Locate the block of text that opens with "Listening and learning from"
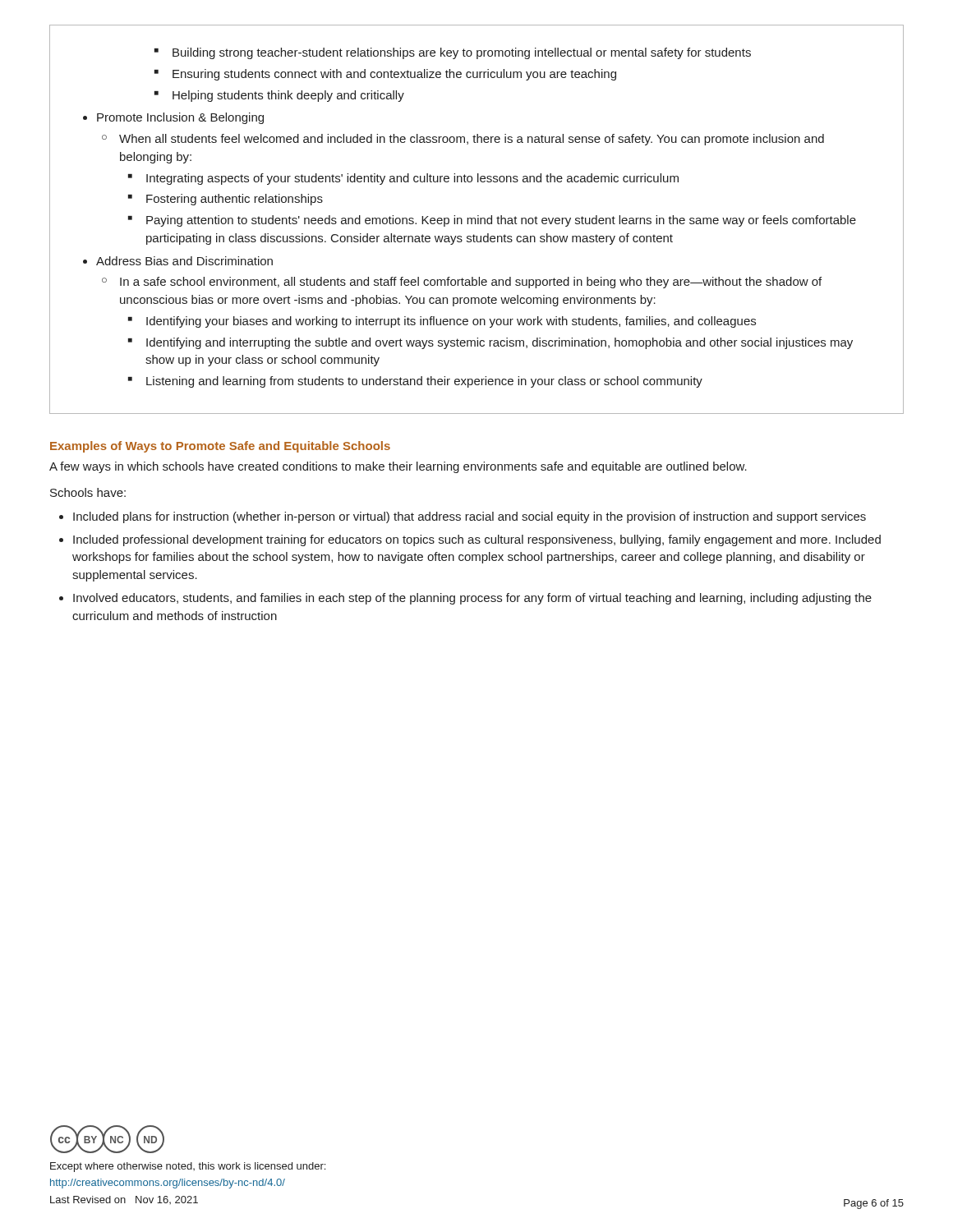The image size is (953, 1232). [x=424, y=381]
